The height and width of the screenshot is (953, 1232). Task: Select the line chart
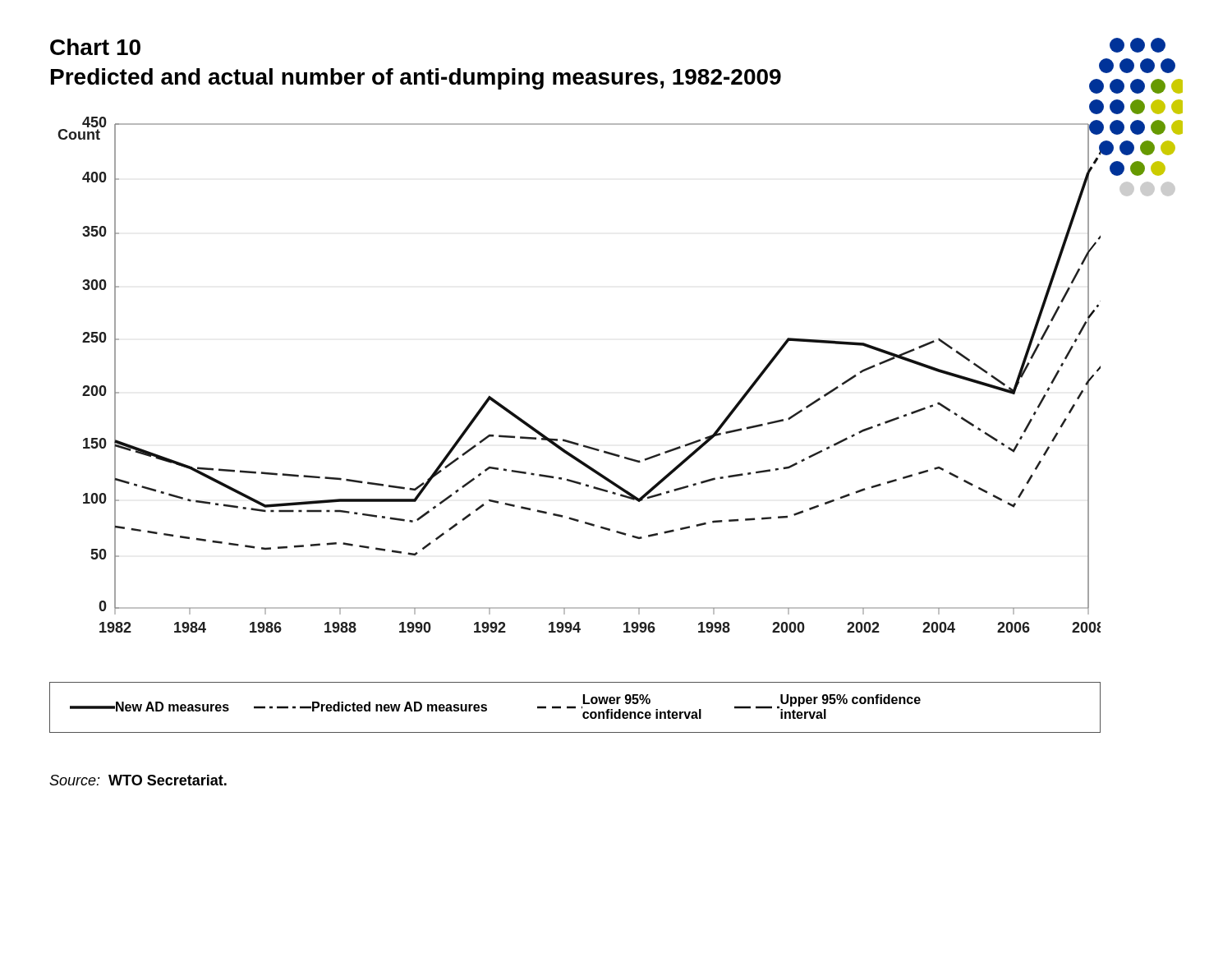tap(575, 386)
